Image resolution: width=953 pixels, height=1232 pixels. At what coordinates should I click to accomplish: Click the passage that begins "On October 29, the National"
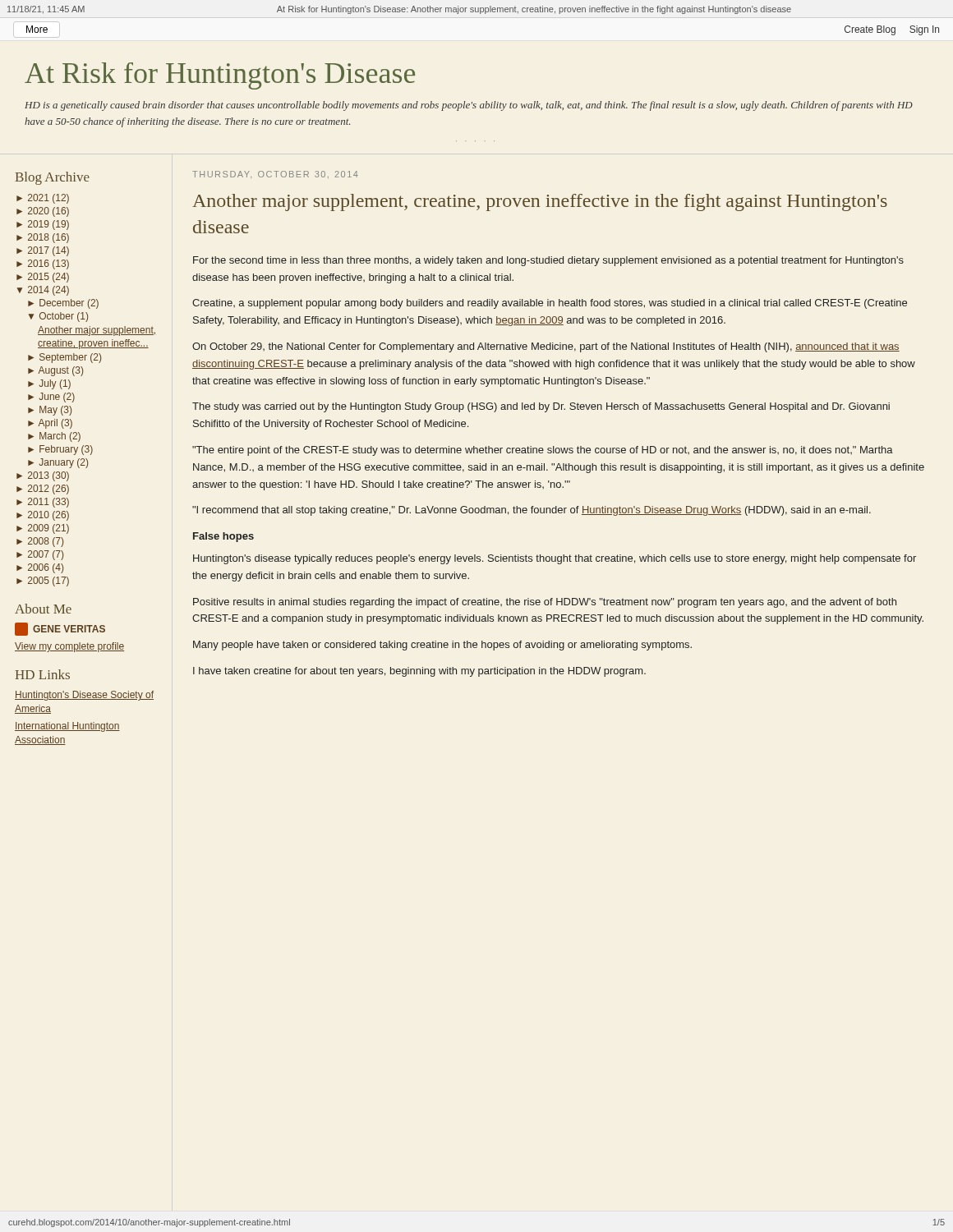554,363
